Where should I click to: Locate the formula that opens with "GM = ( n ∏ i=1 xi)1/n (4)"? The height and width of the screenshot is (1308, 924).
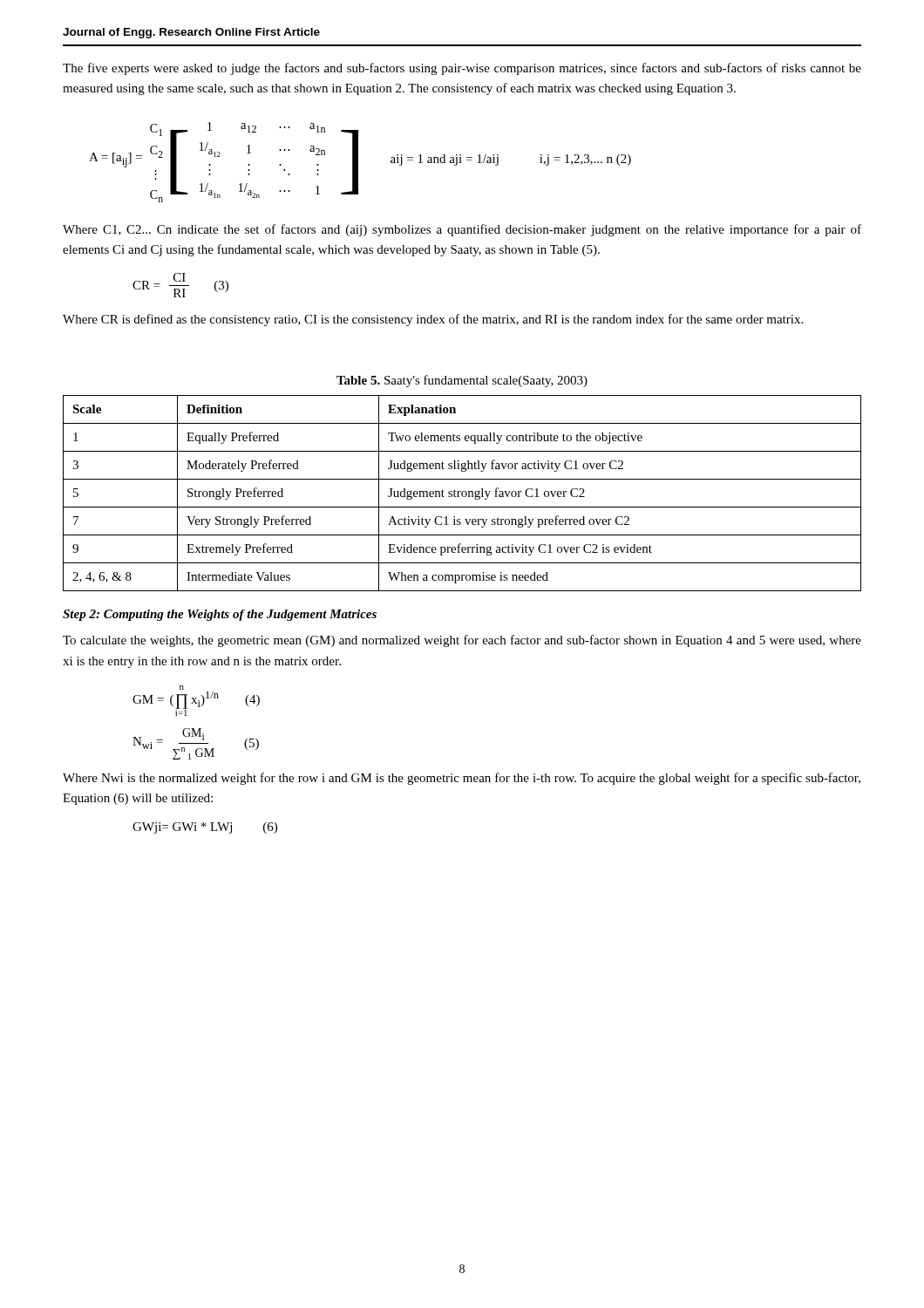[182, 688]
